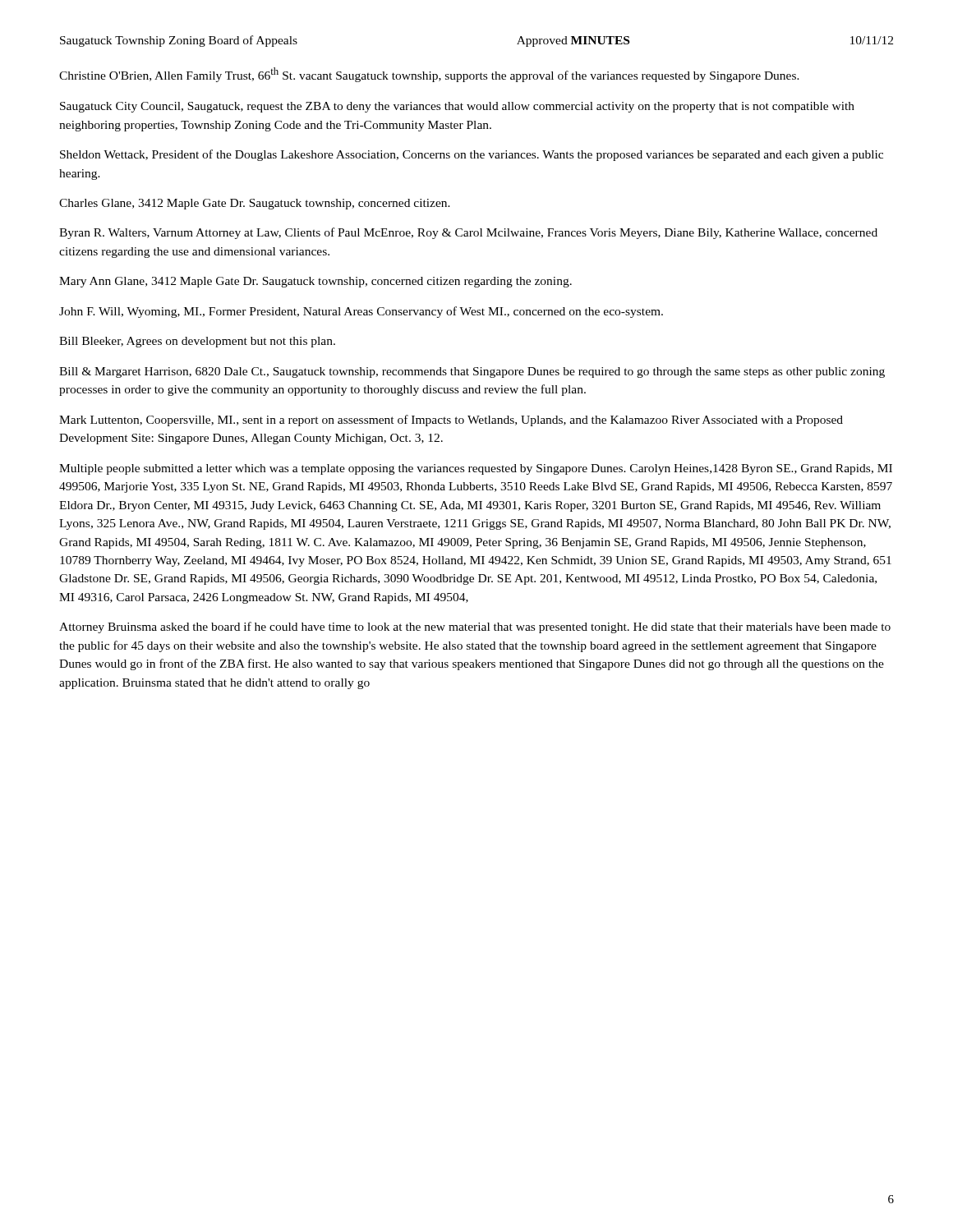Click on the text block with the text "Mark Luttenton, Coopersville,"

coord(451,428)
